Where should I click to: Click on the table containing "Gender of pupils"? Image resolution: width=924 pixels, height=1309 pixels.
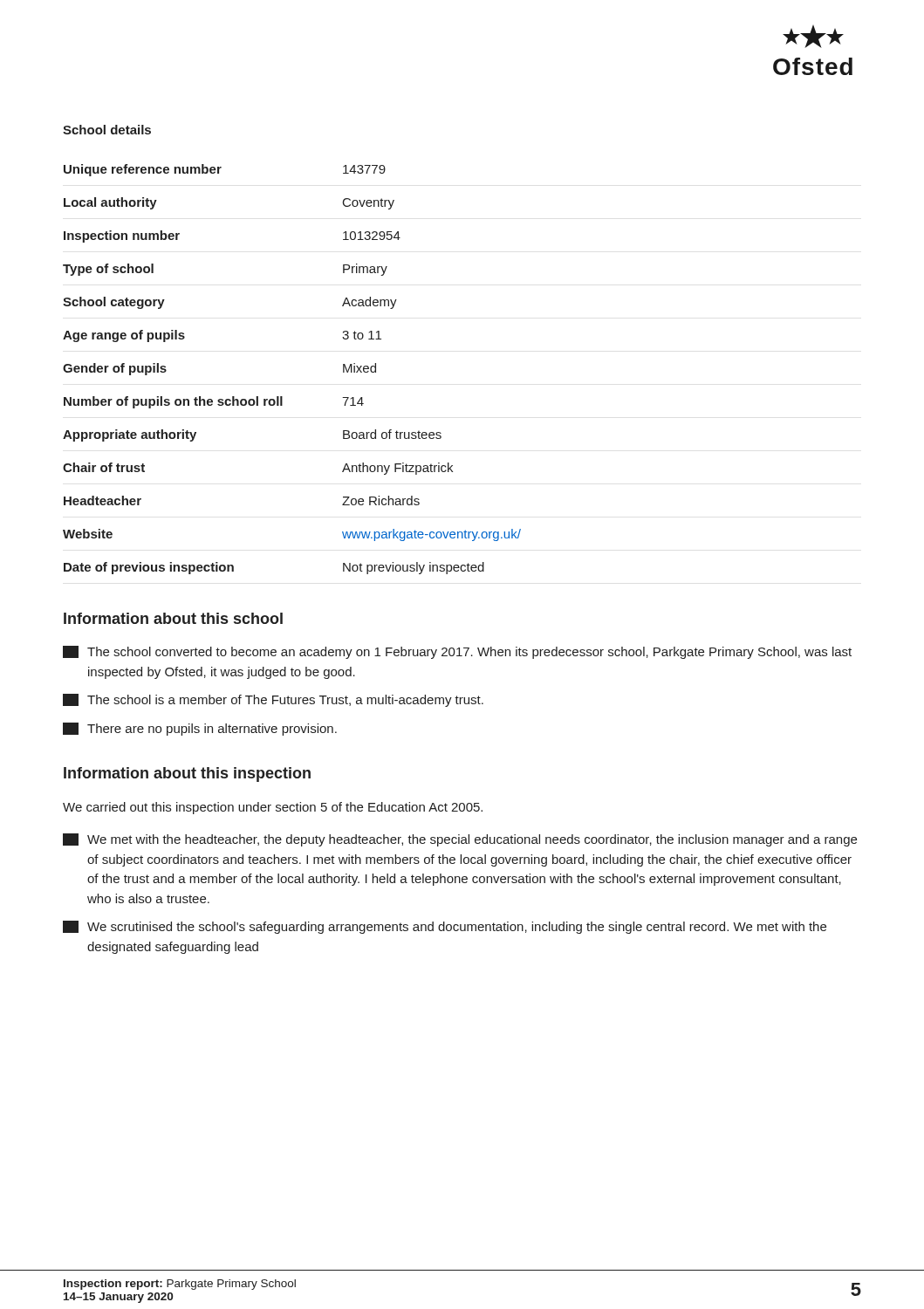[462, 368]
